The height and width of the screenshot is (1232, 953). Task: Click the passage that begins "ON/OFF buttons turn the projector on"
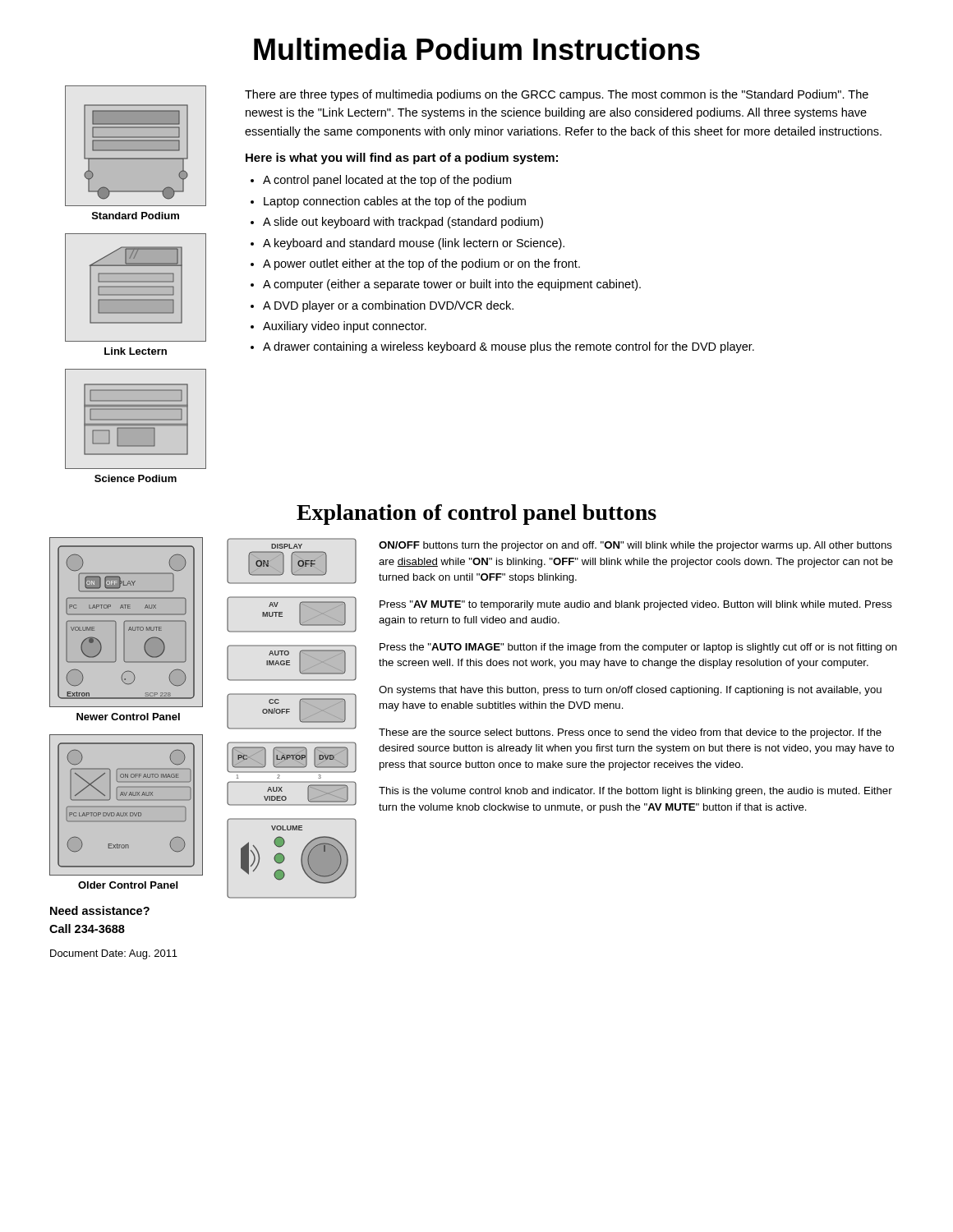(x=636, y=561)
